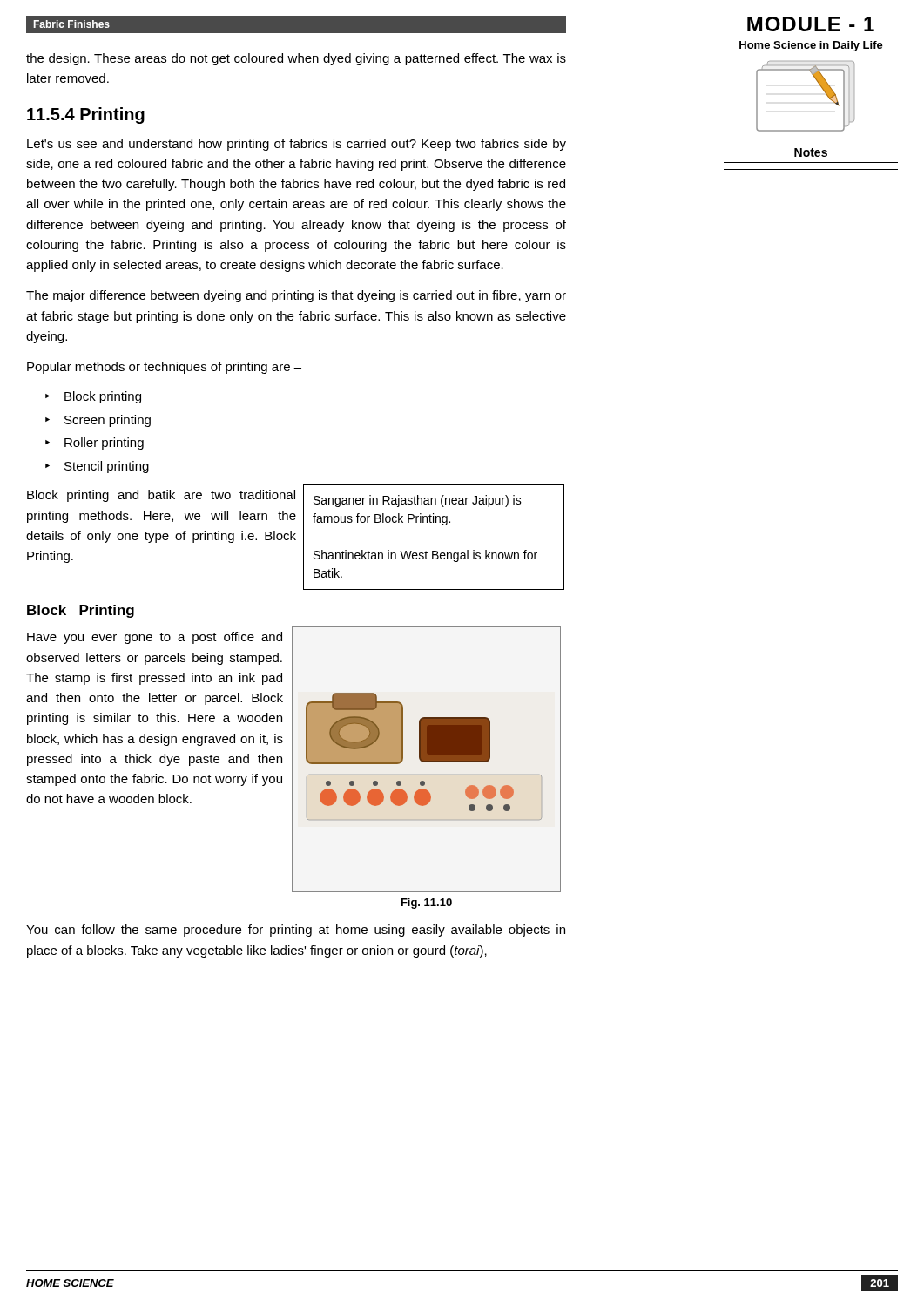This screenshot has height=1307, width=924.
Task: Point to "Block Printing"
Action: click(x=80, y=611)
